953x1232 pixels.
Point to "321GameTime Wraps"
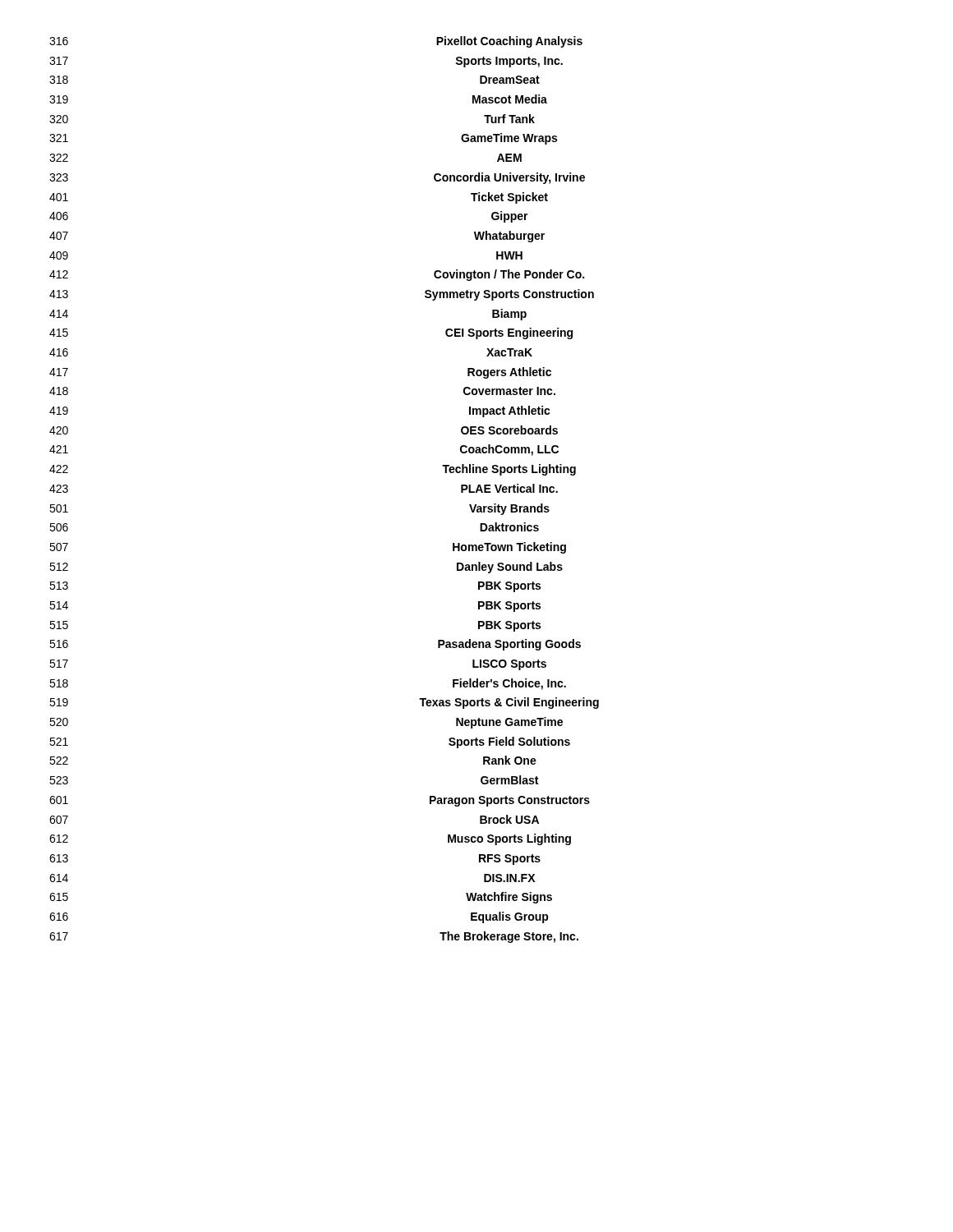[476, 139]
